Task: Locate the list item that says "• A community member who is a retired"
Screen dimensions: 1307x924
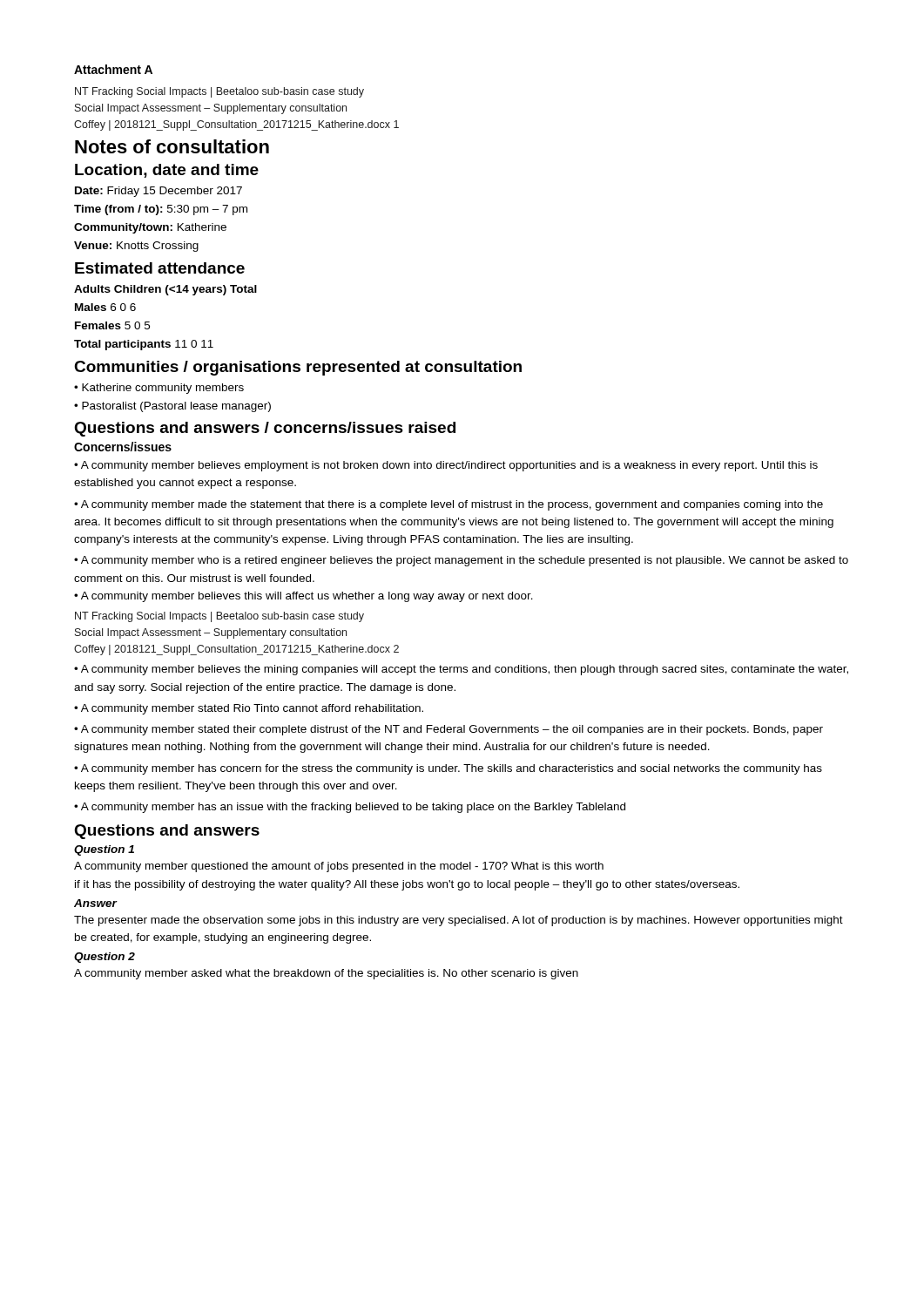Action: point(461,561)
